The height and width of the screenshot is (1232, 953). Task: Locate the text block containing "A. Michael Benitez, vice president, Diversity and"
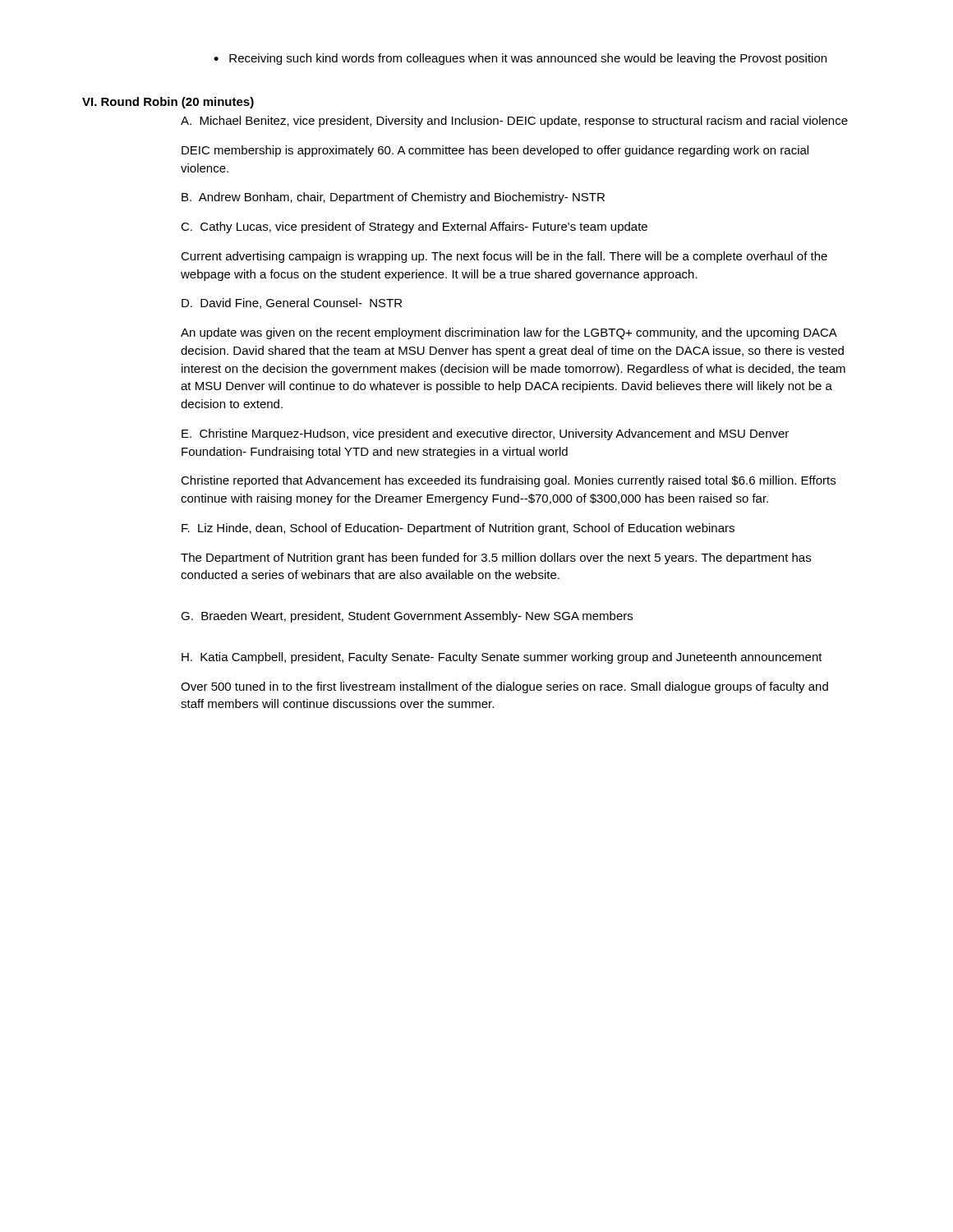pos(514,120)
